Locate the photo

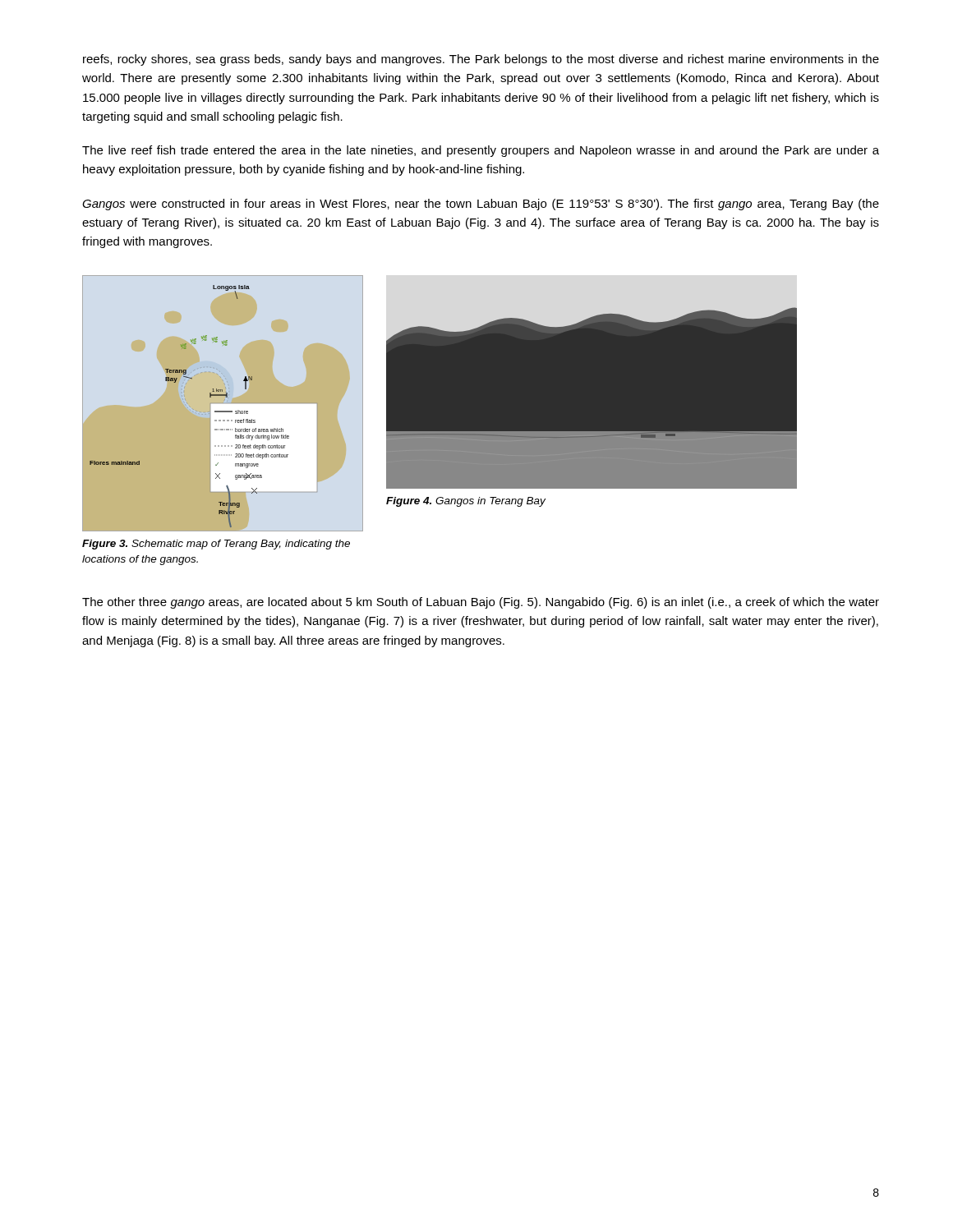tap(633, 382)
